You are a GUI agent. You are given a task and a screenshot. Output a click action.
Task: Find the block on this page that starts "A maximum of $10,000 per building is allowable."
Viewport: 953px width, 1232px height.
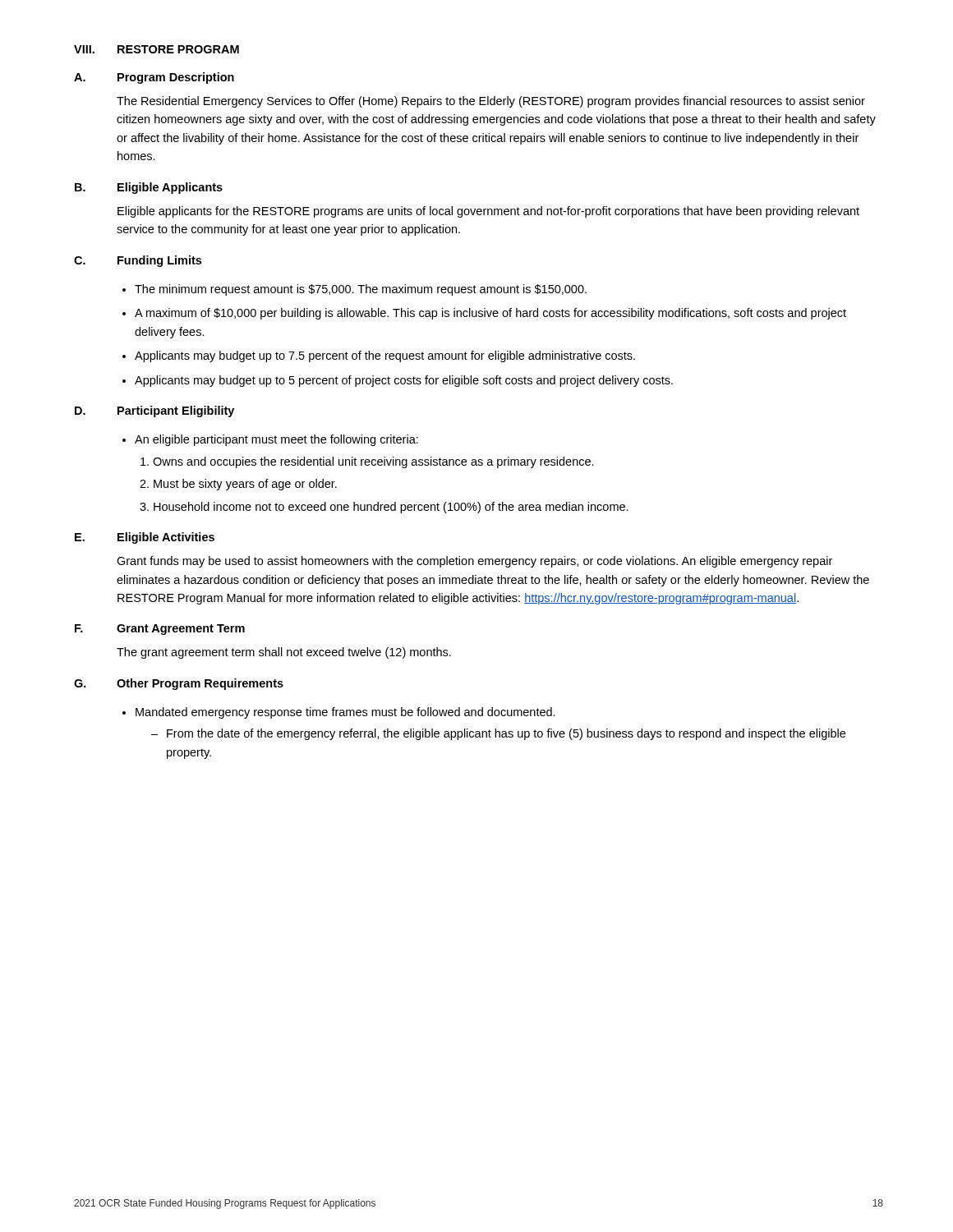tap(491, 322)
